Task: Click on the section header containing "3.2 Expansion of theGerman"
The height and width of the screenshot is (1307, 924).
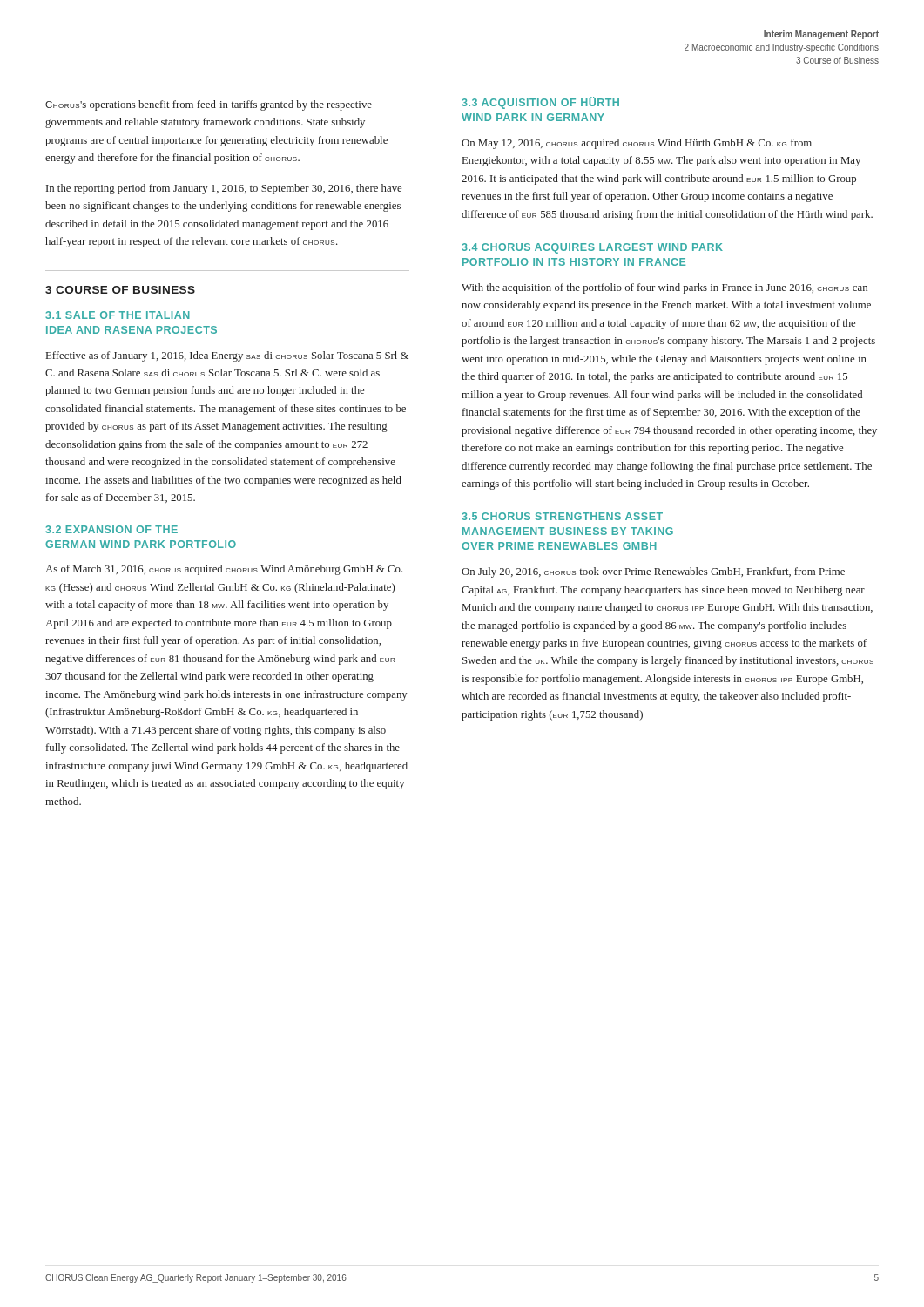Action: point(141,537)
